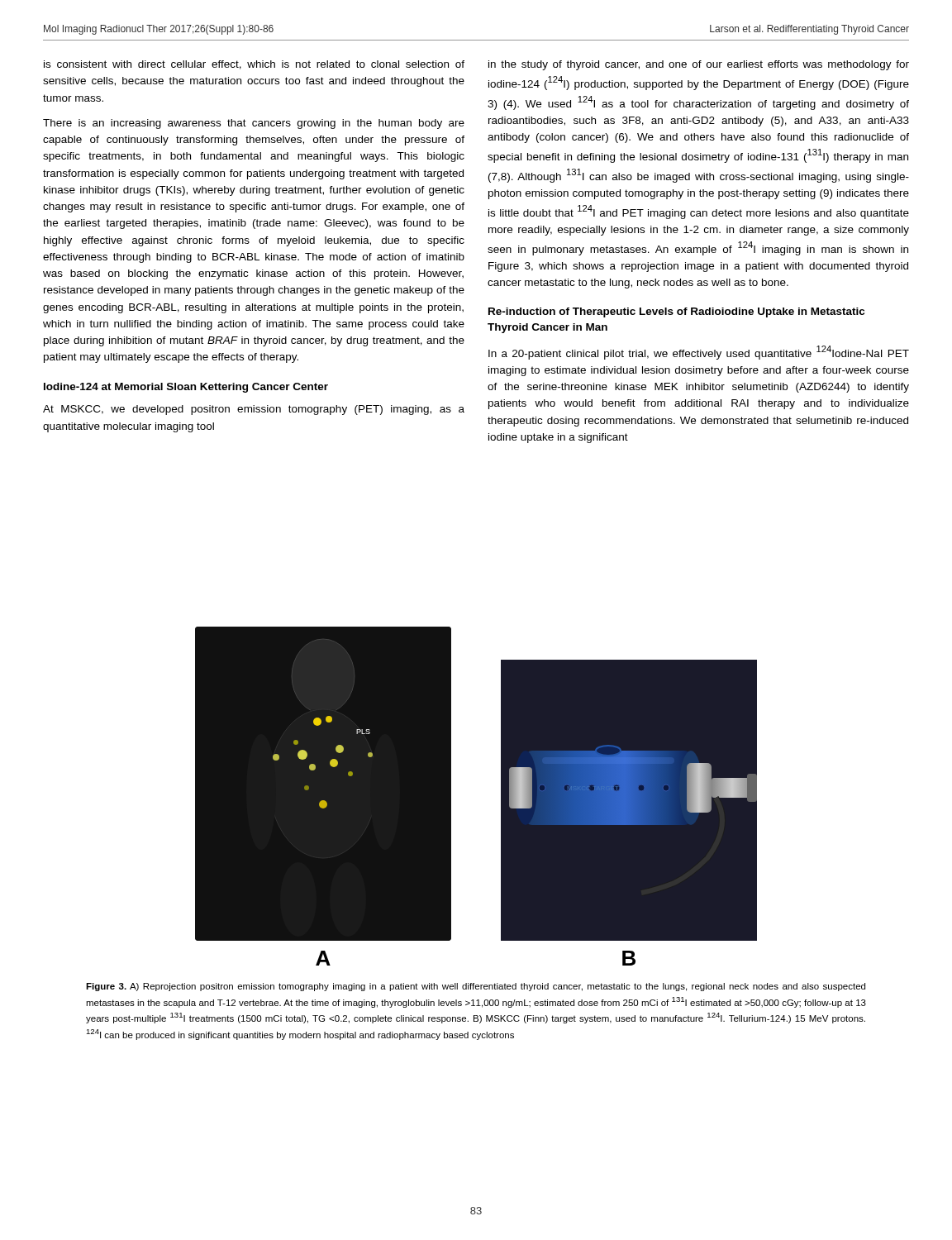Select the section header that reads "Re-induction of Therapeutic Levels"
Viewport: 952px width, 1240px height.
(676, 319)
